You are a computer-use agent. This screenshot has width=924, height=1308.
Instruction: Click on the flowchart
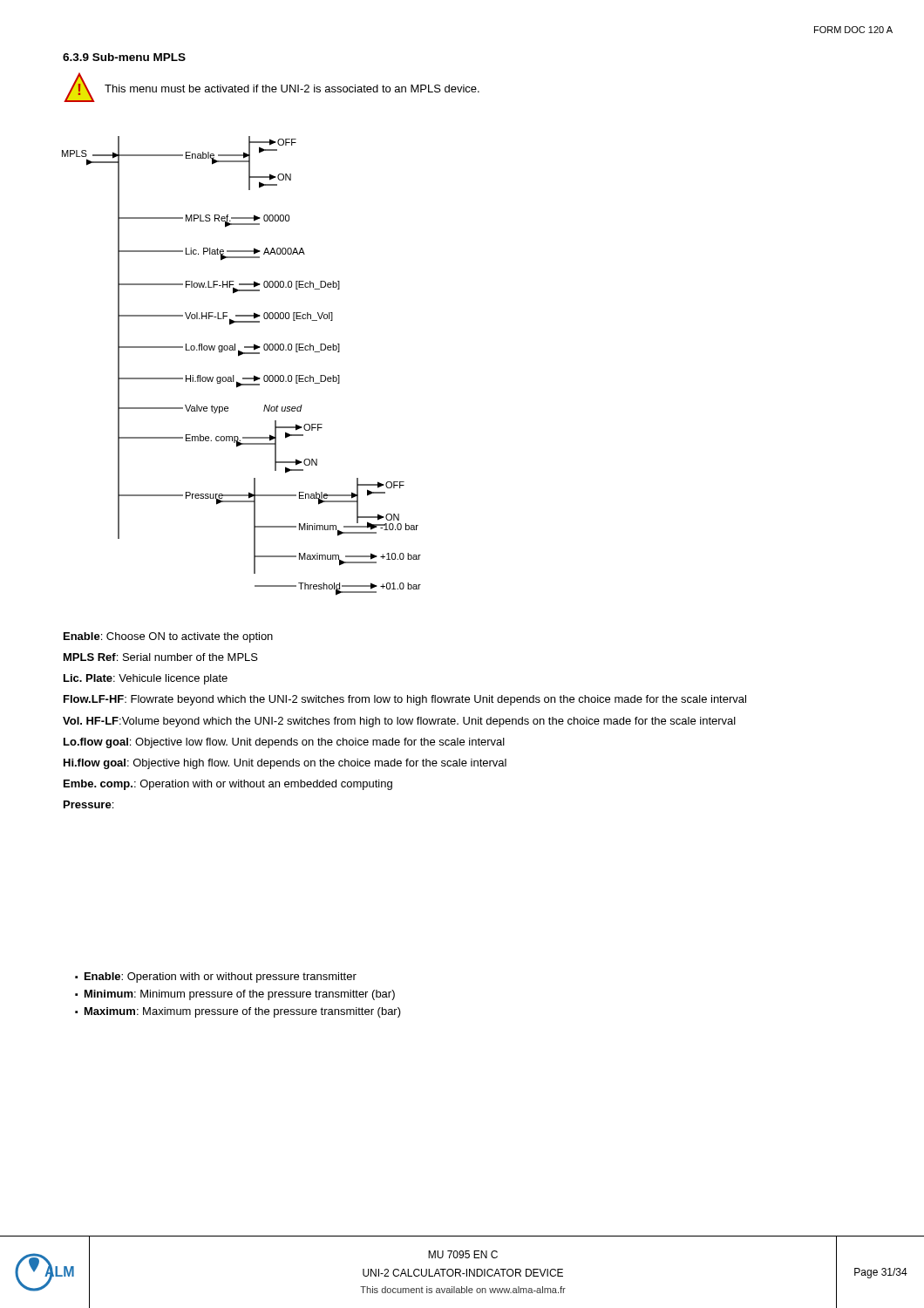point(340,364)
